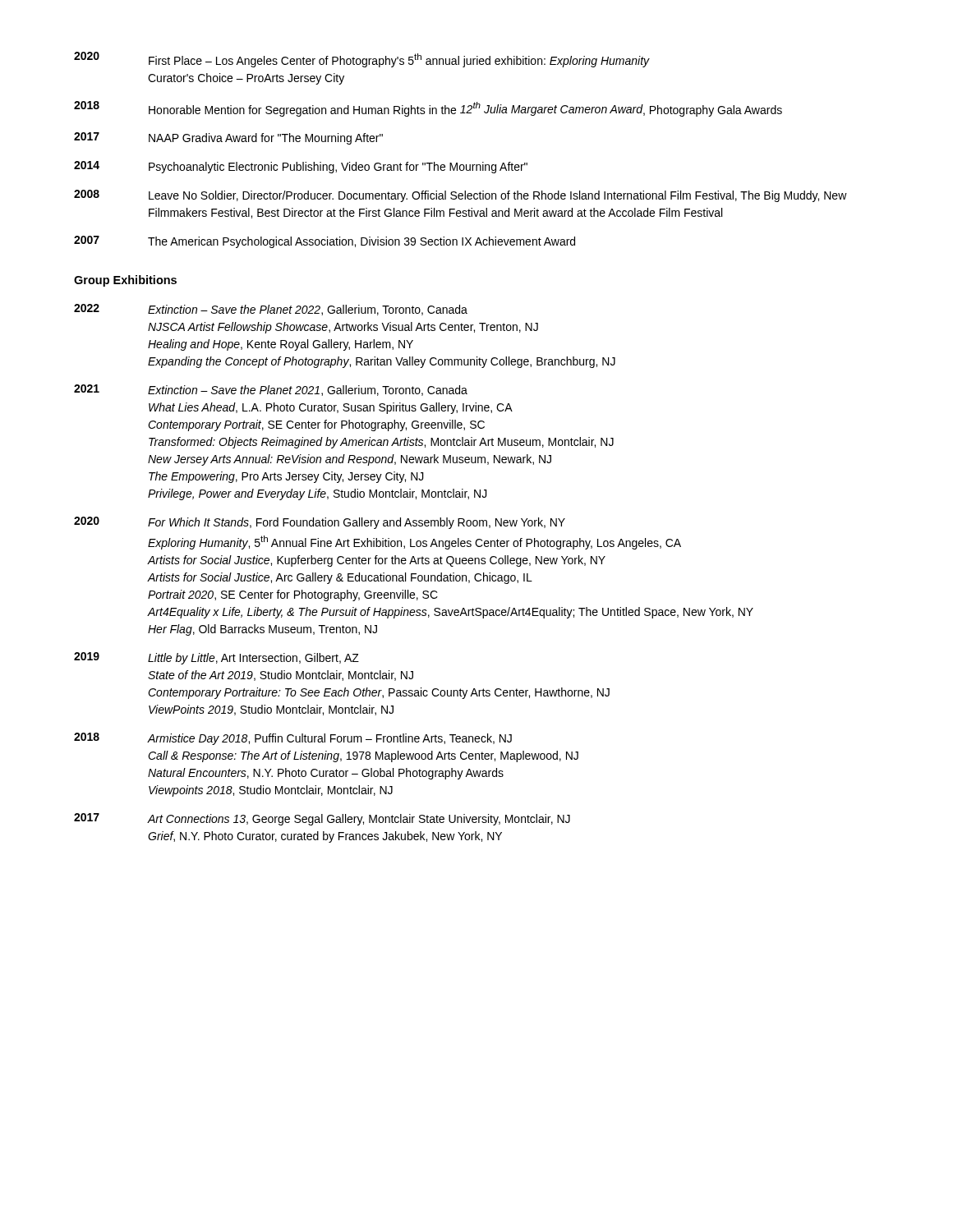Click on the list item with the text "2014 Psychoanalytic Electronic"
Screen dimensions: 1232x953
[x=476, y=167]
